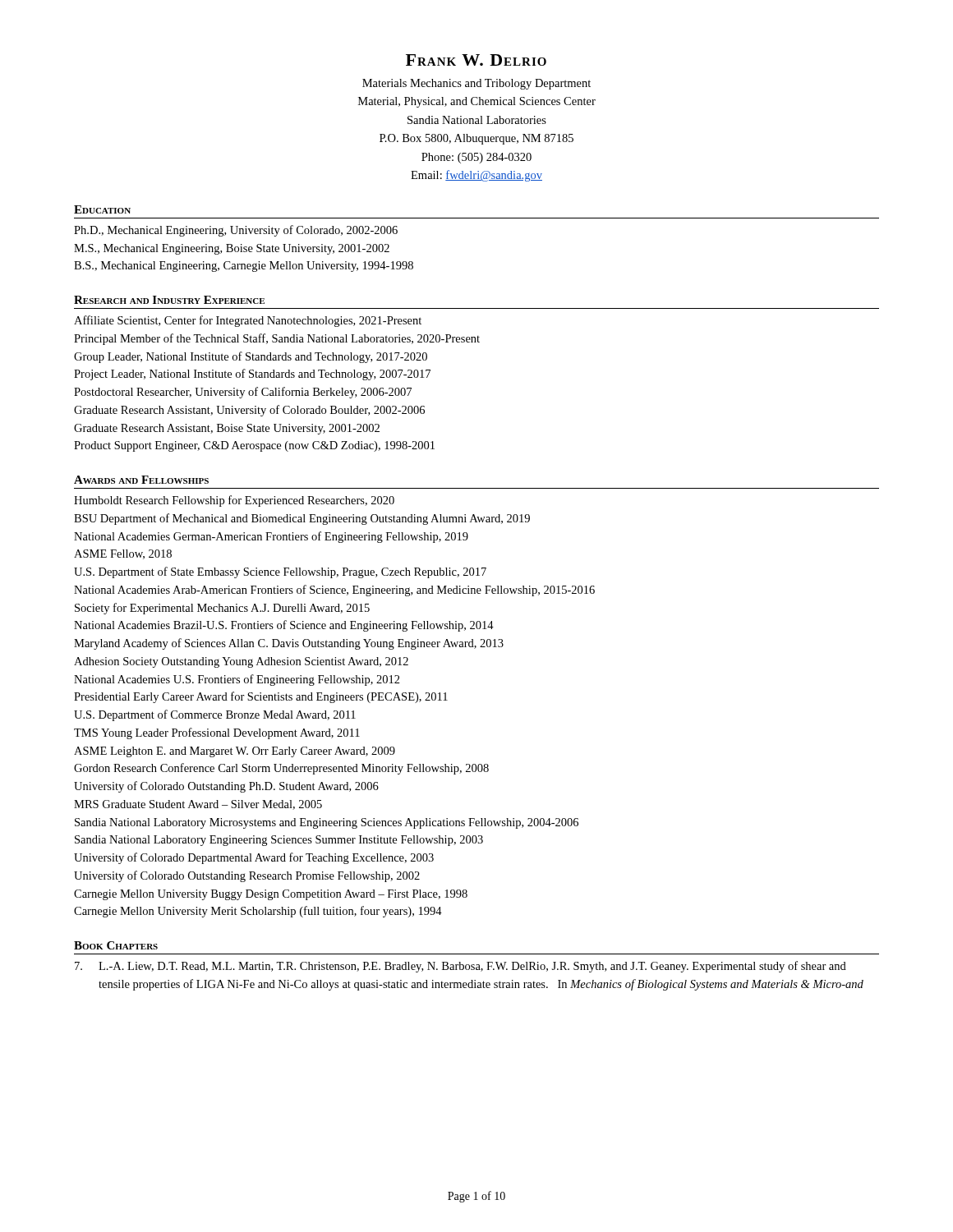Select the list item that says "Society for Experimental Mechanics"

point(222,607)
